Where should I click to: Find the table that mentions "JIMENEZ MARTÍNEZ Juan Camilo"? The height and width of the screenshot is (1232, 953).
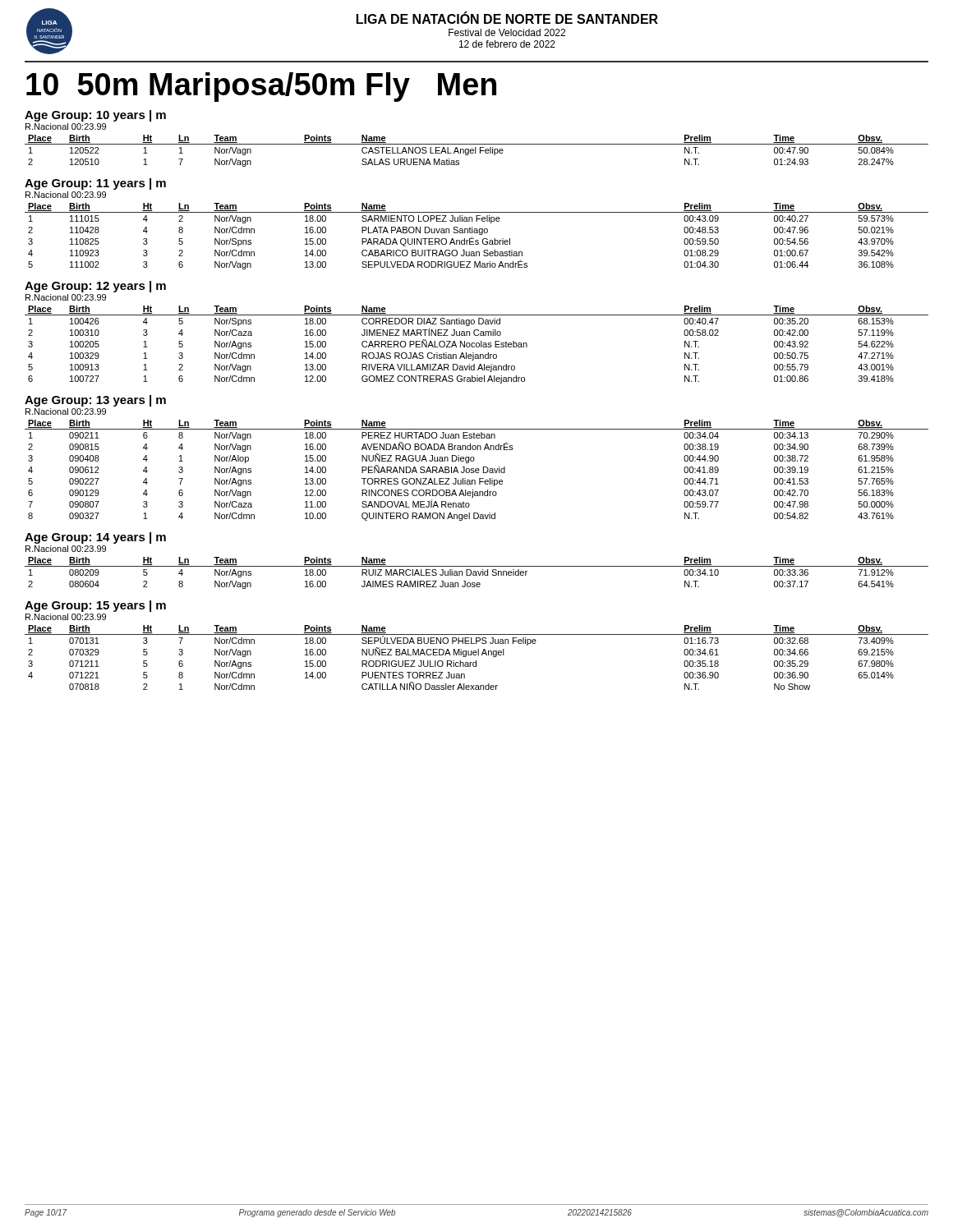pos(476,344)
